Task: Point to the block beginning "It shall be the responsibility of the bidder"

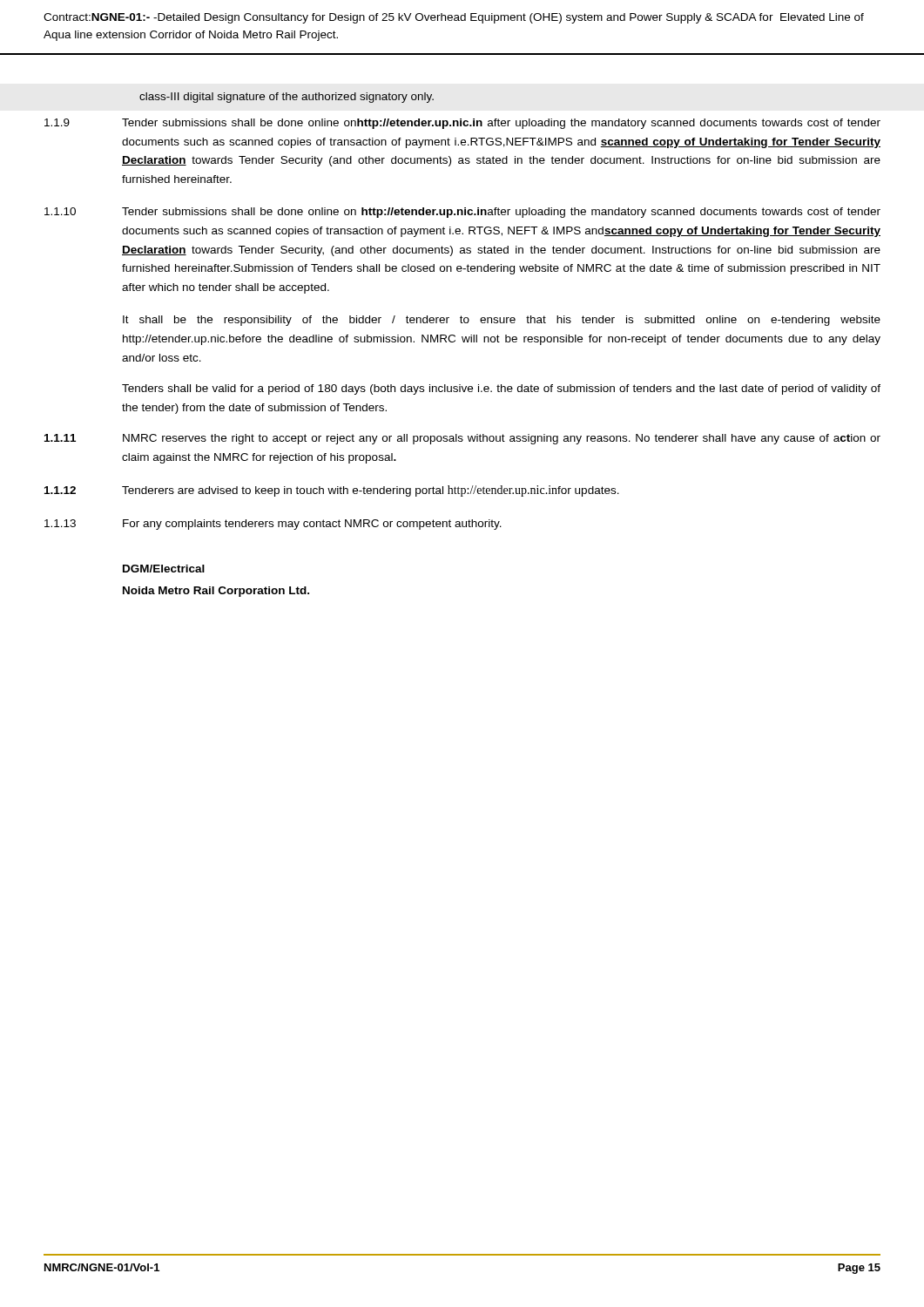Action: [x=501, y=339]
